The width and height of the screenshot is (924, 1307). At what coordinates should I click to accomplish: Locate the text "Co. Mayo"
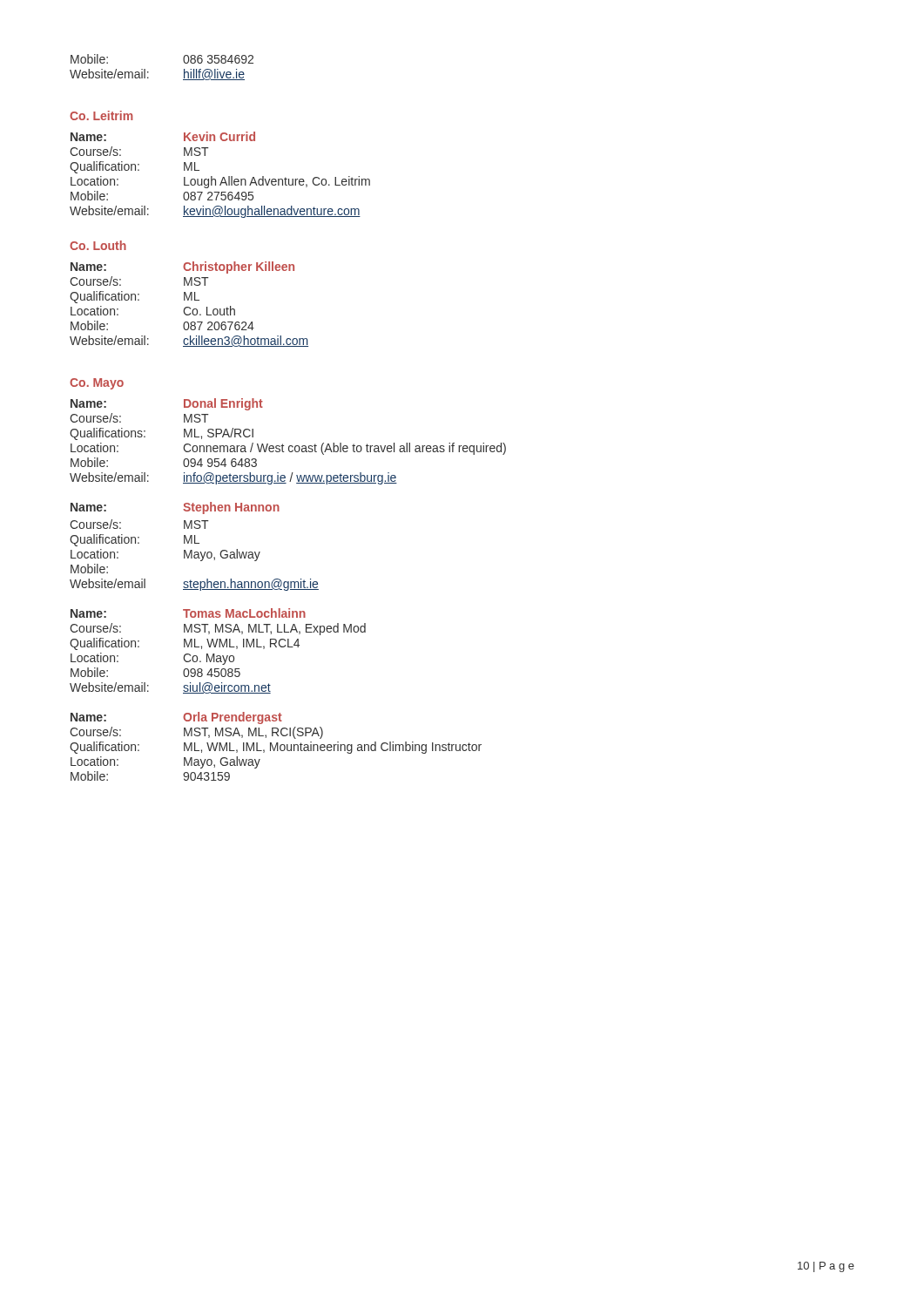tap(97, 382)
